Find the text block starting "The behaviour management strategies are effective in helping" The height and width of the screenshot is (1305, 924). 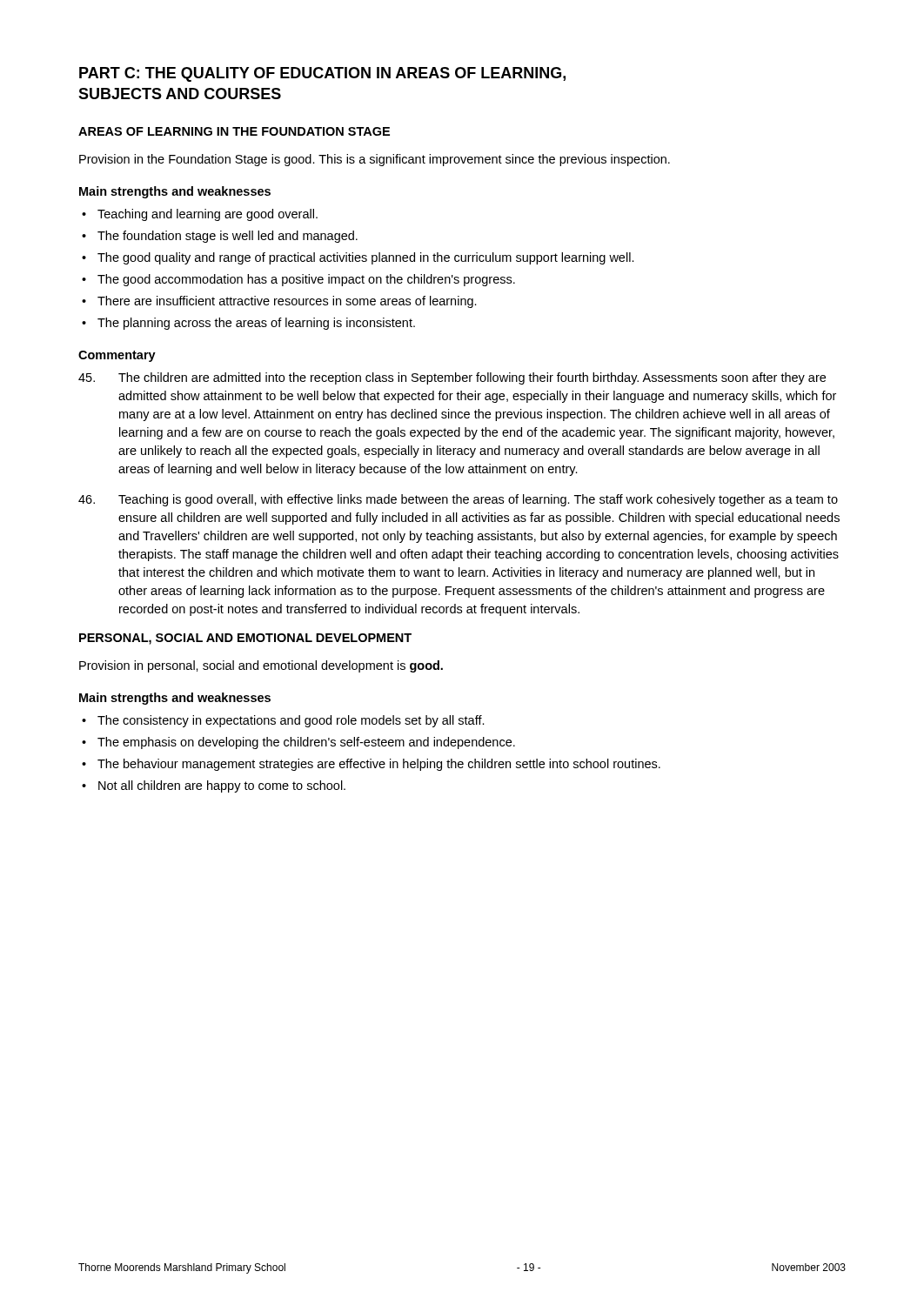379,764
